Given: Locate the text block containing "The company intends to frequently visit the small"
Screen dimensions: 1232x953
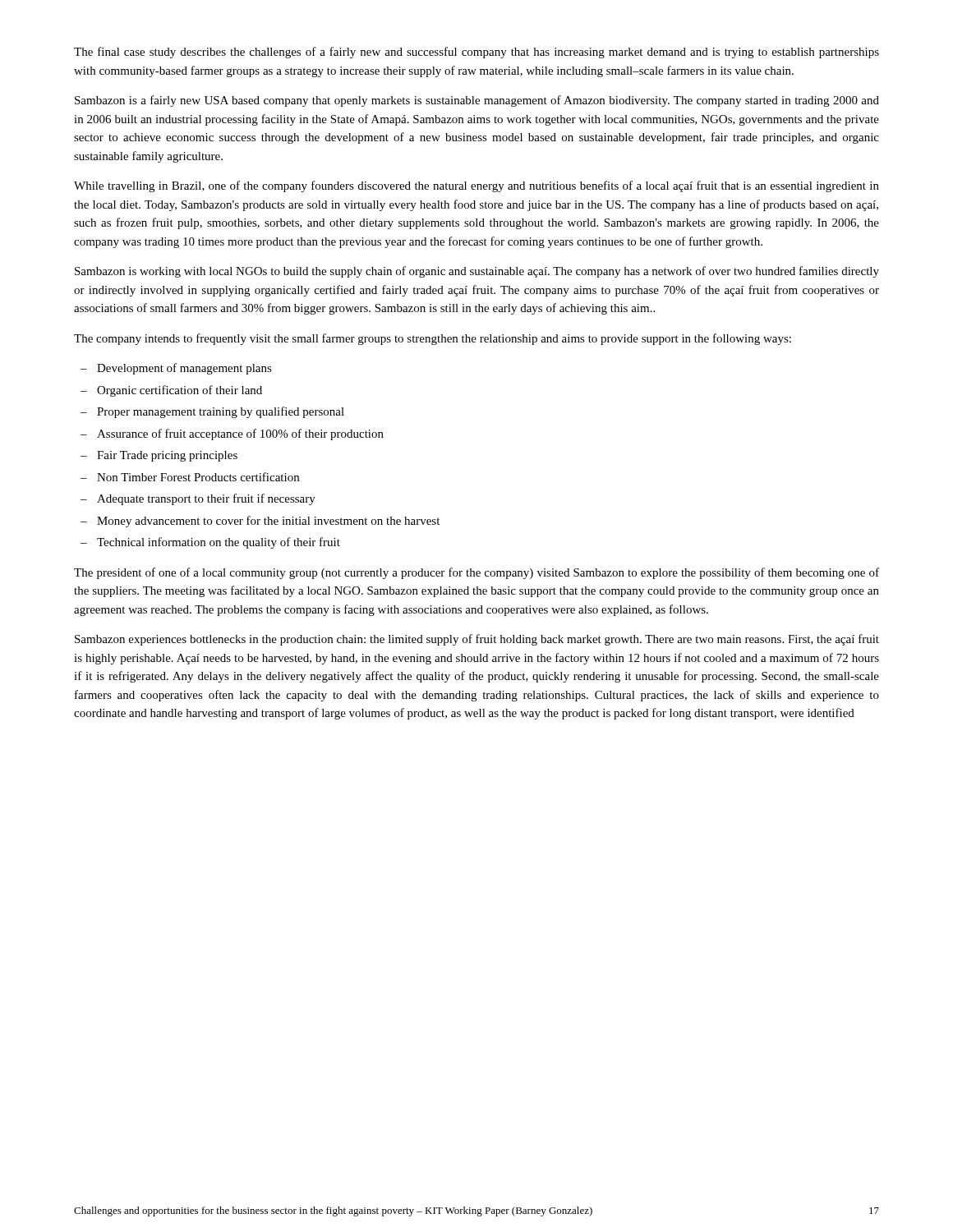Looking at the screenshot, I should tap(476, 338).
